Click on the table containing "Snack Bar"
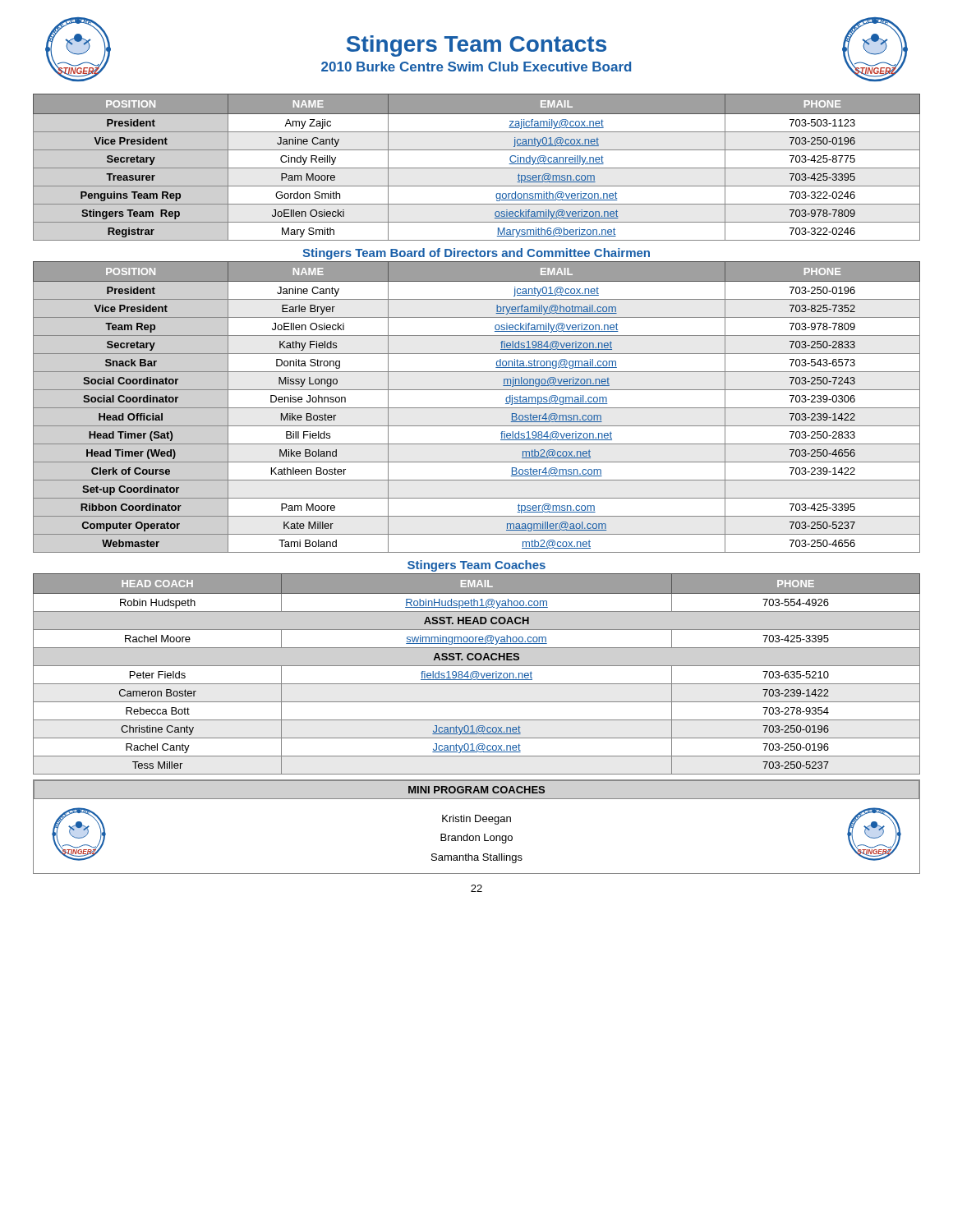953x1232 pixels. pyautogui.click(x=476, y=407)
